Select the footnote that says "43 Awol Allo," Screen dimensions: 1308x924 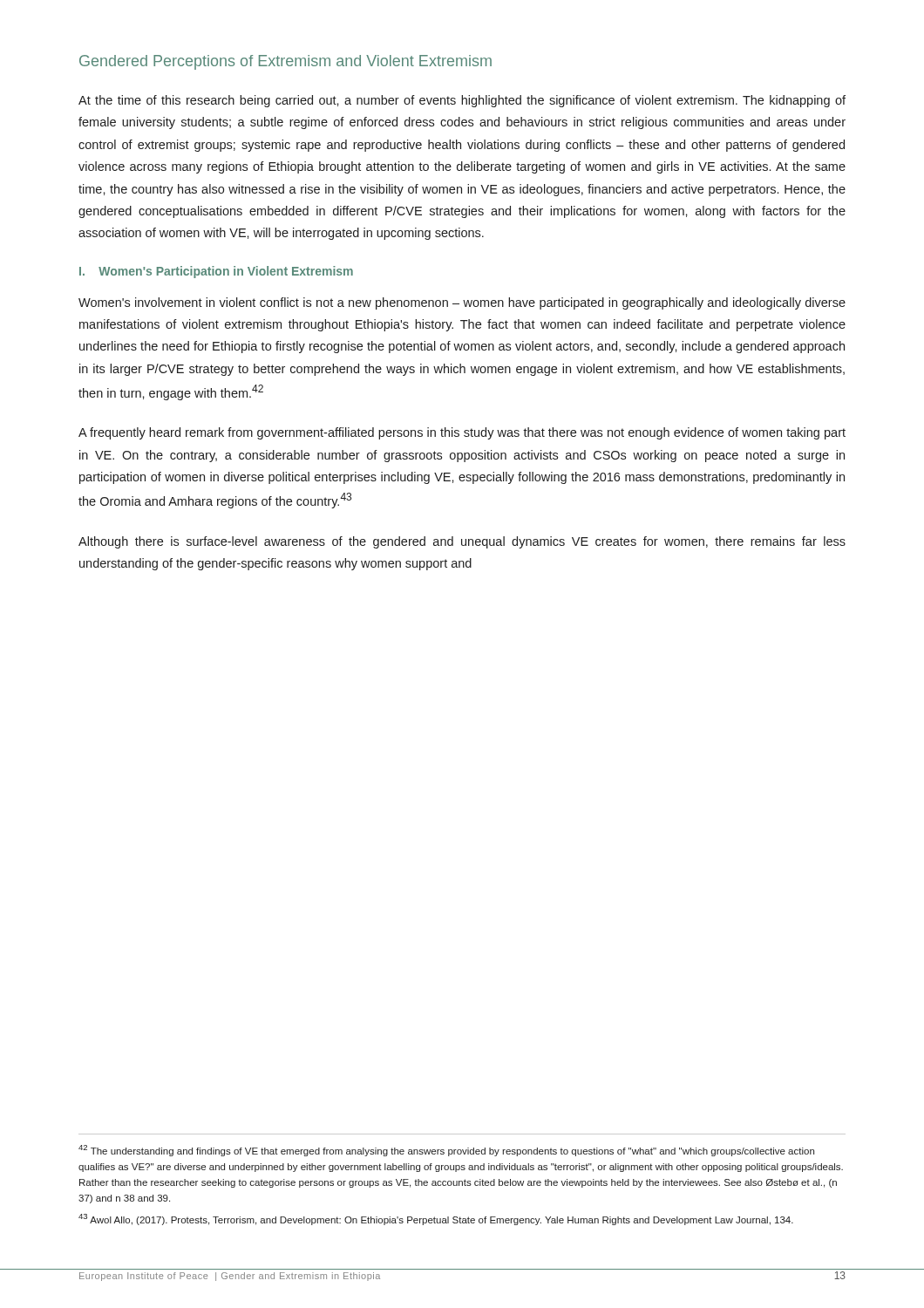tap(462, 1220)
